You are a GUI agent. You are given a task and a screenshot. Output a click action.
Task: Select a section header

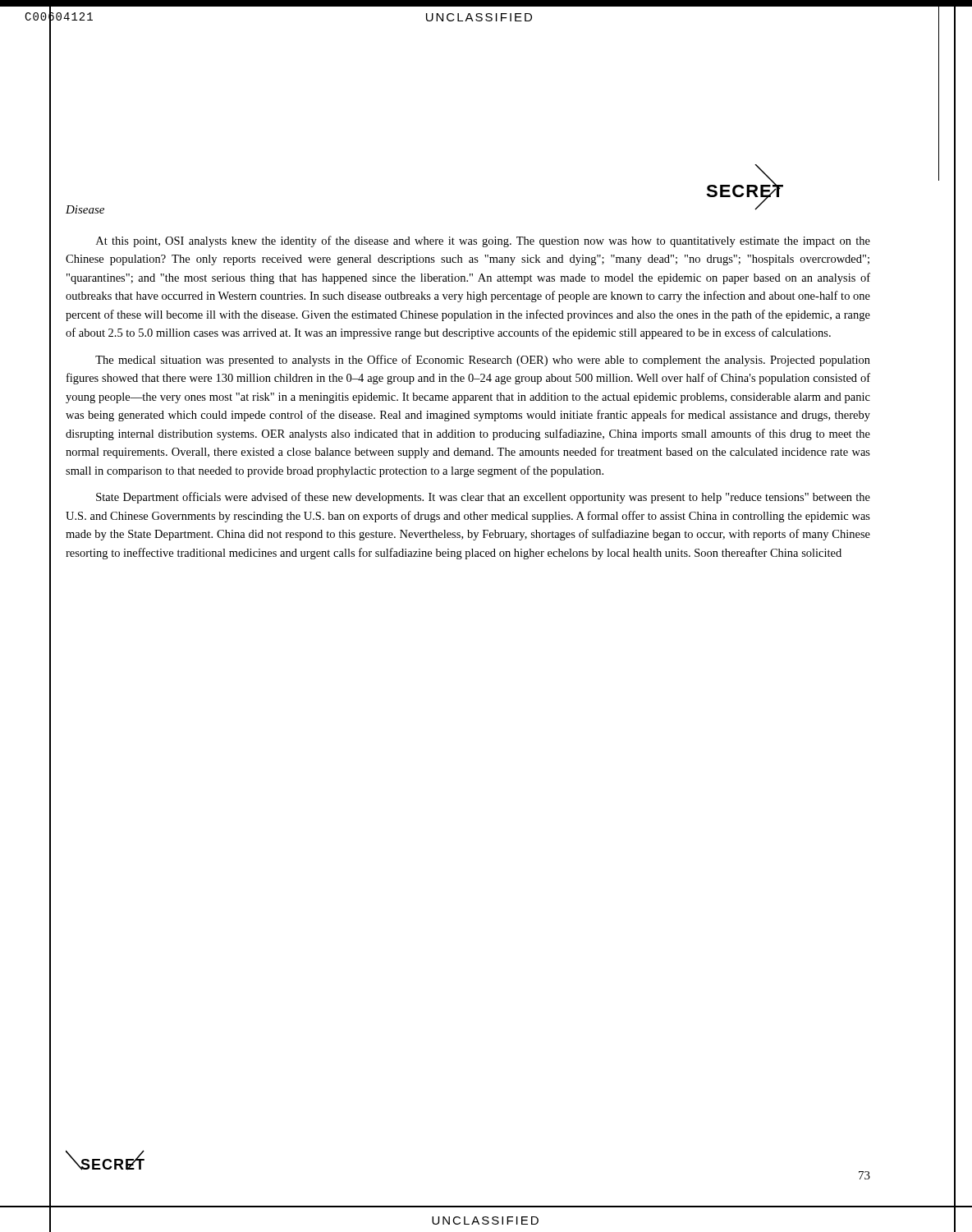pos(85,209)
